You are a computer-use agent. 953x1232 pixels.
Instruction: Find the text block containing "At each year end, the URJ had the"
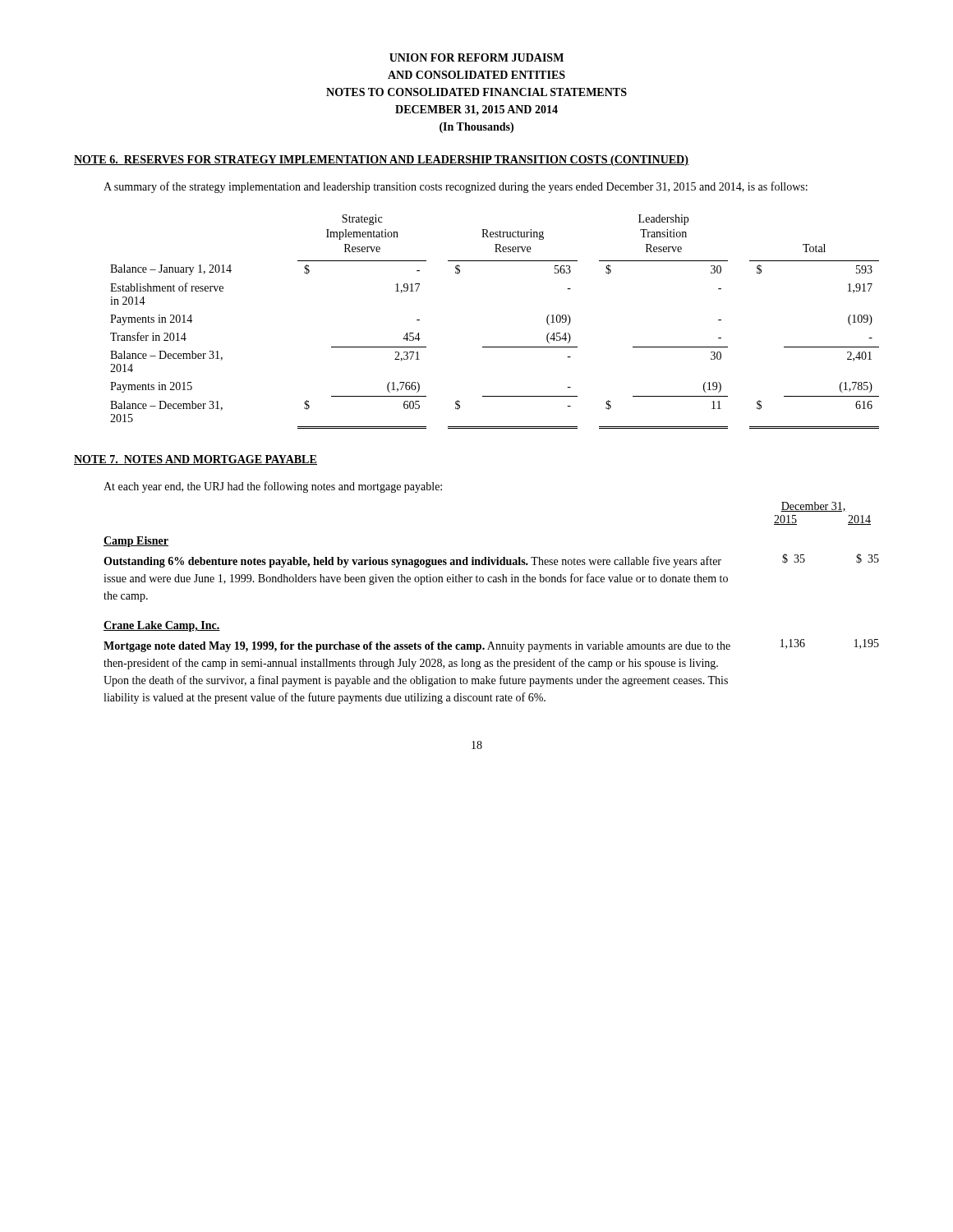point(273,487)
